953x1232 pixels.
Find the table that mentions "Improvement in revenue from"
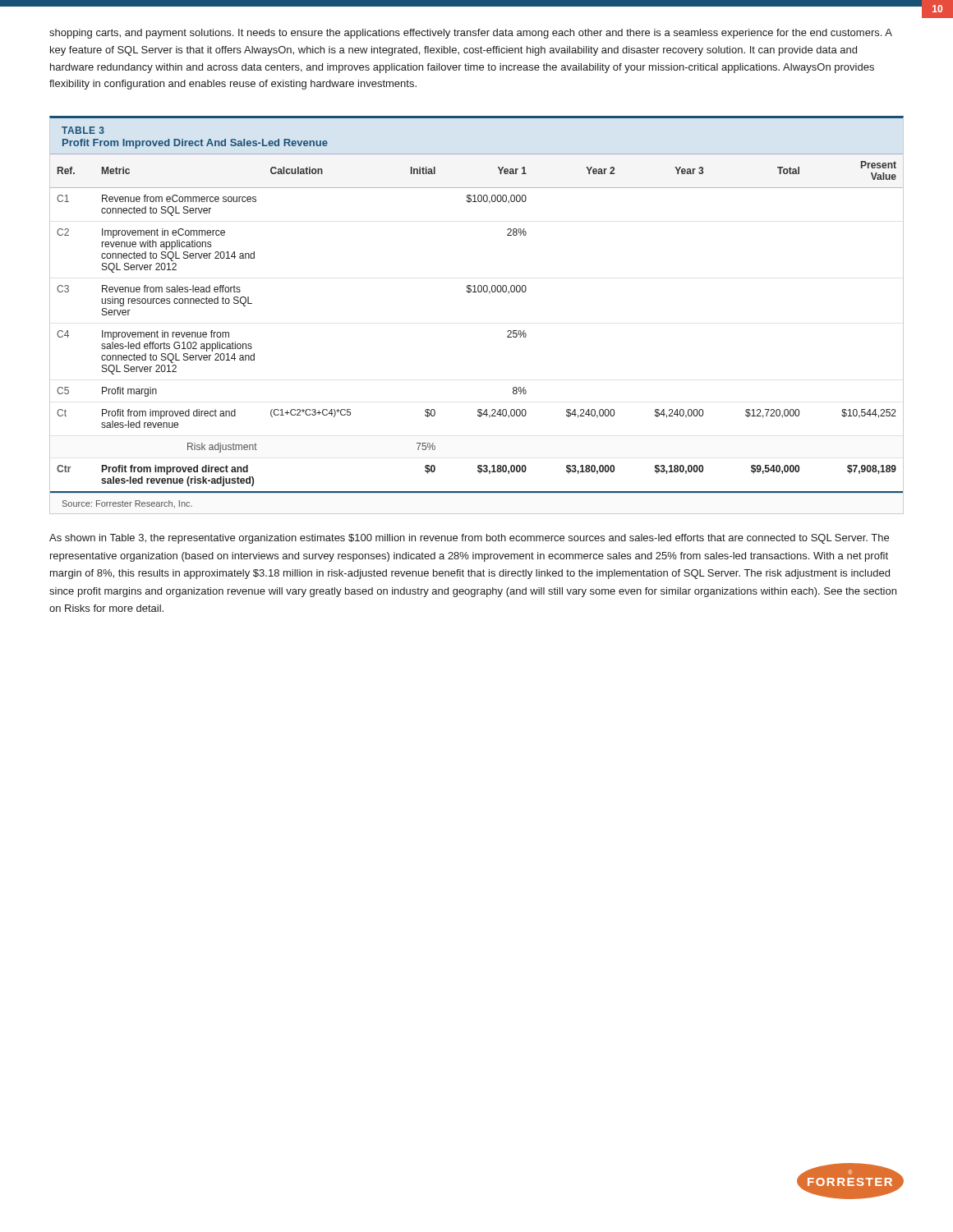tap(476, 315)
